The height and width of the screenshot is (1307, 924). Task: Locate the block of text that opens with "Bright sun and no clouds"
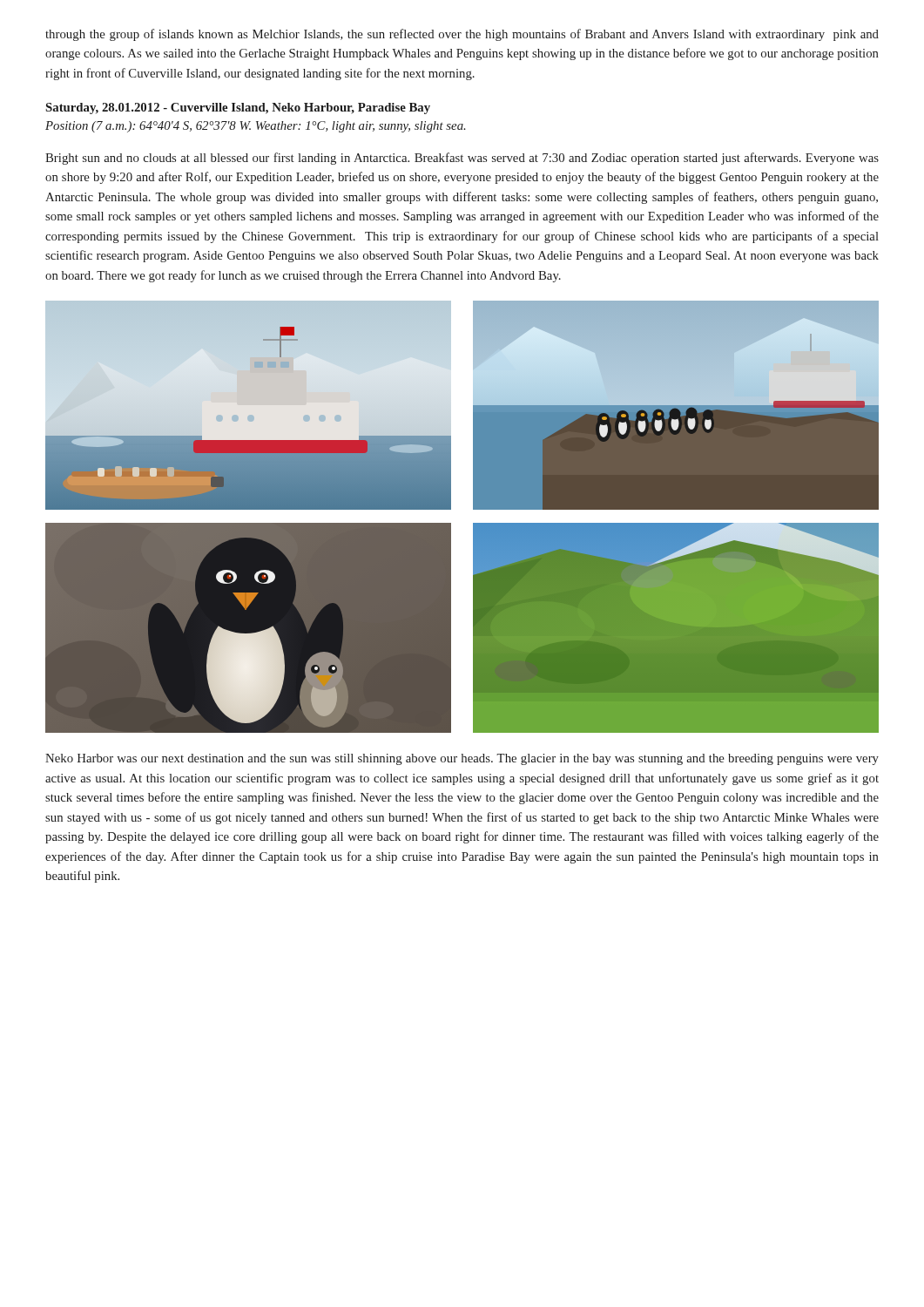tap(462, 216)
